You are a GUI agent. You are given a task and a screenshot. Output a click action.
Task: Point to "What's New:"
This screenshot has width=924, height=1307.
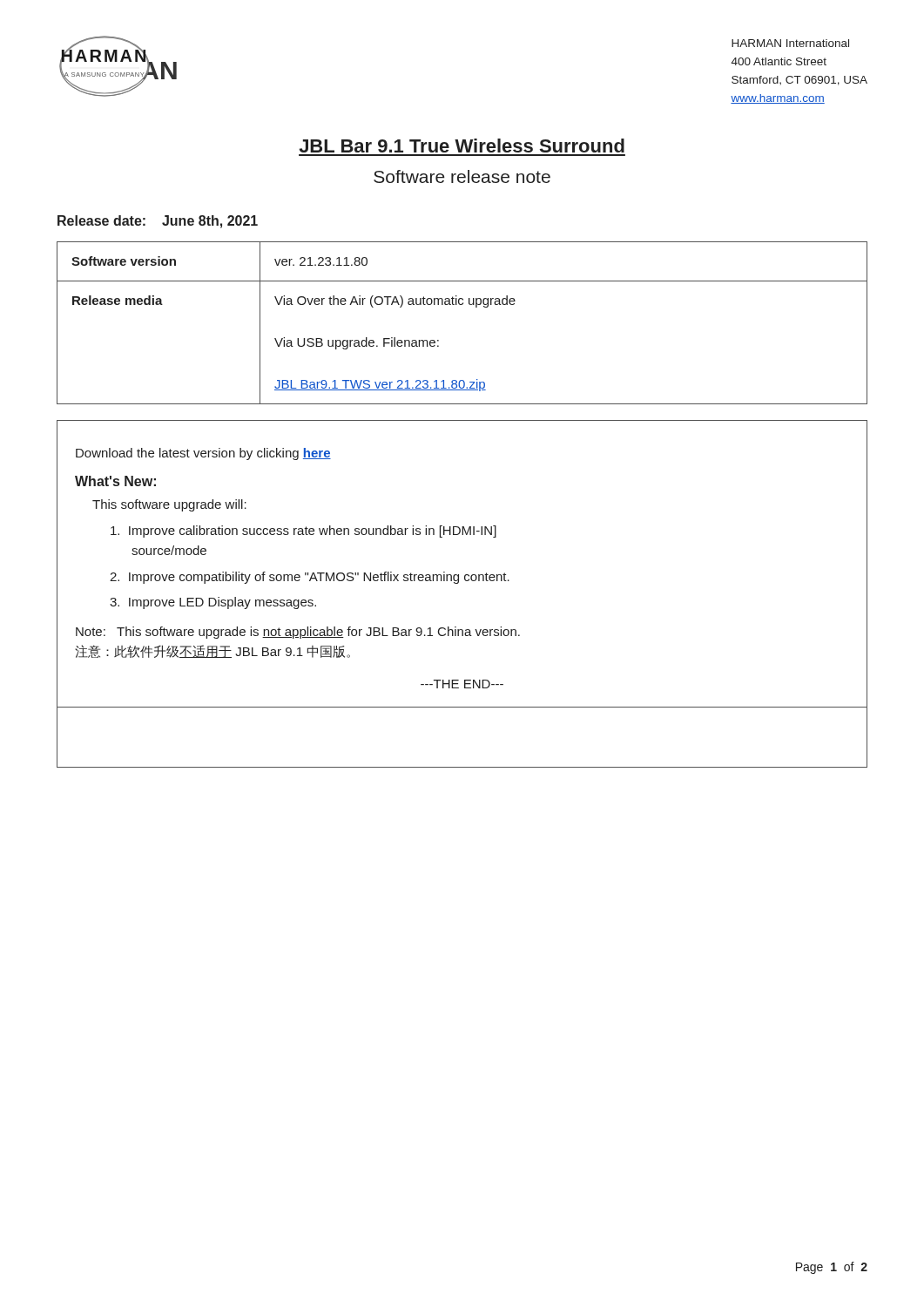point(116,481)
